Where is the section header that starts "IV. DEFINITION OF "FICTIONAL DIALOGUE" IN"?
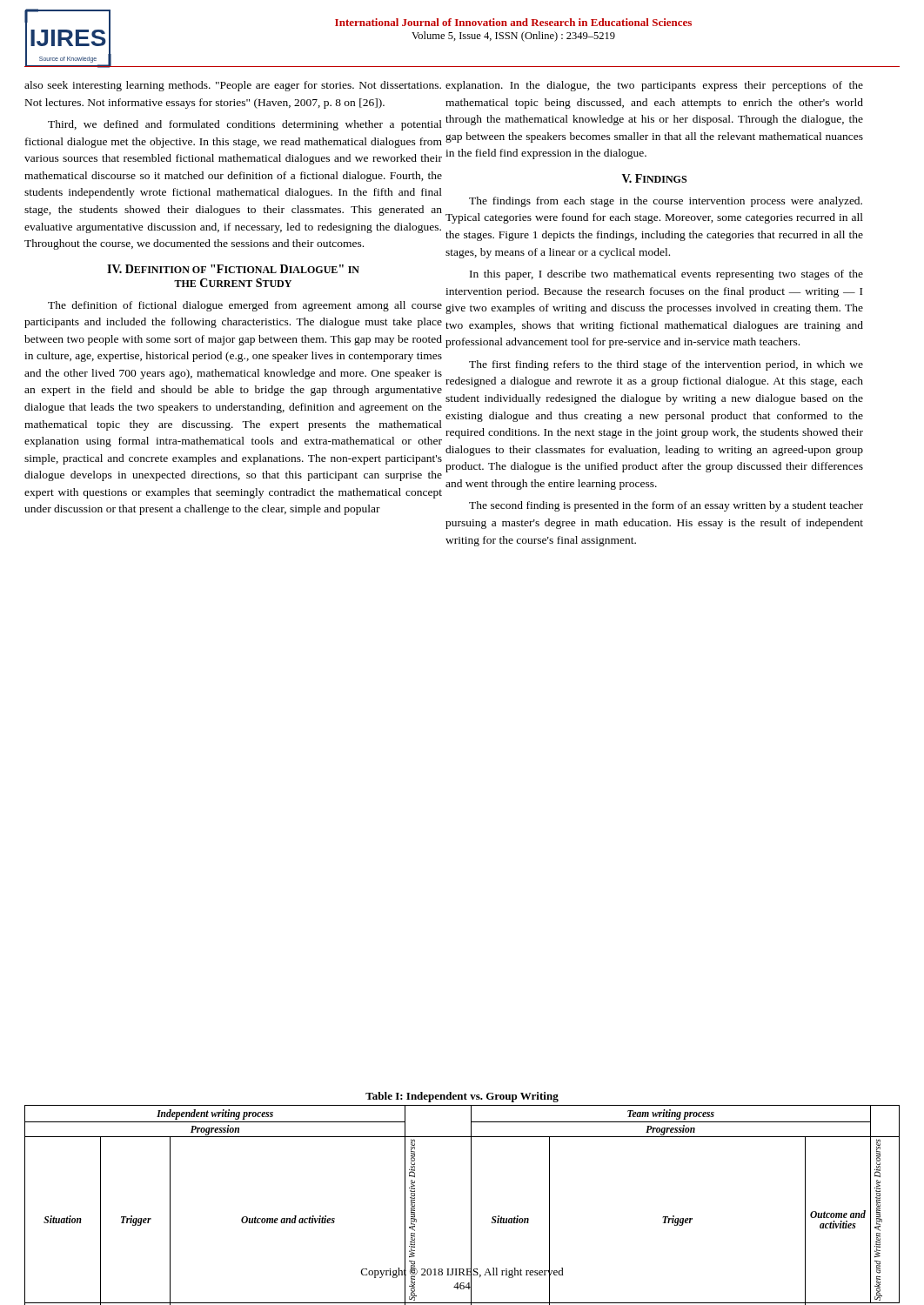 click(233, 276)
